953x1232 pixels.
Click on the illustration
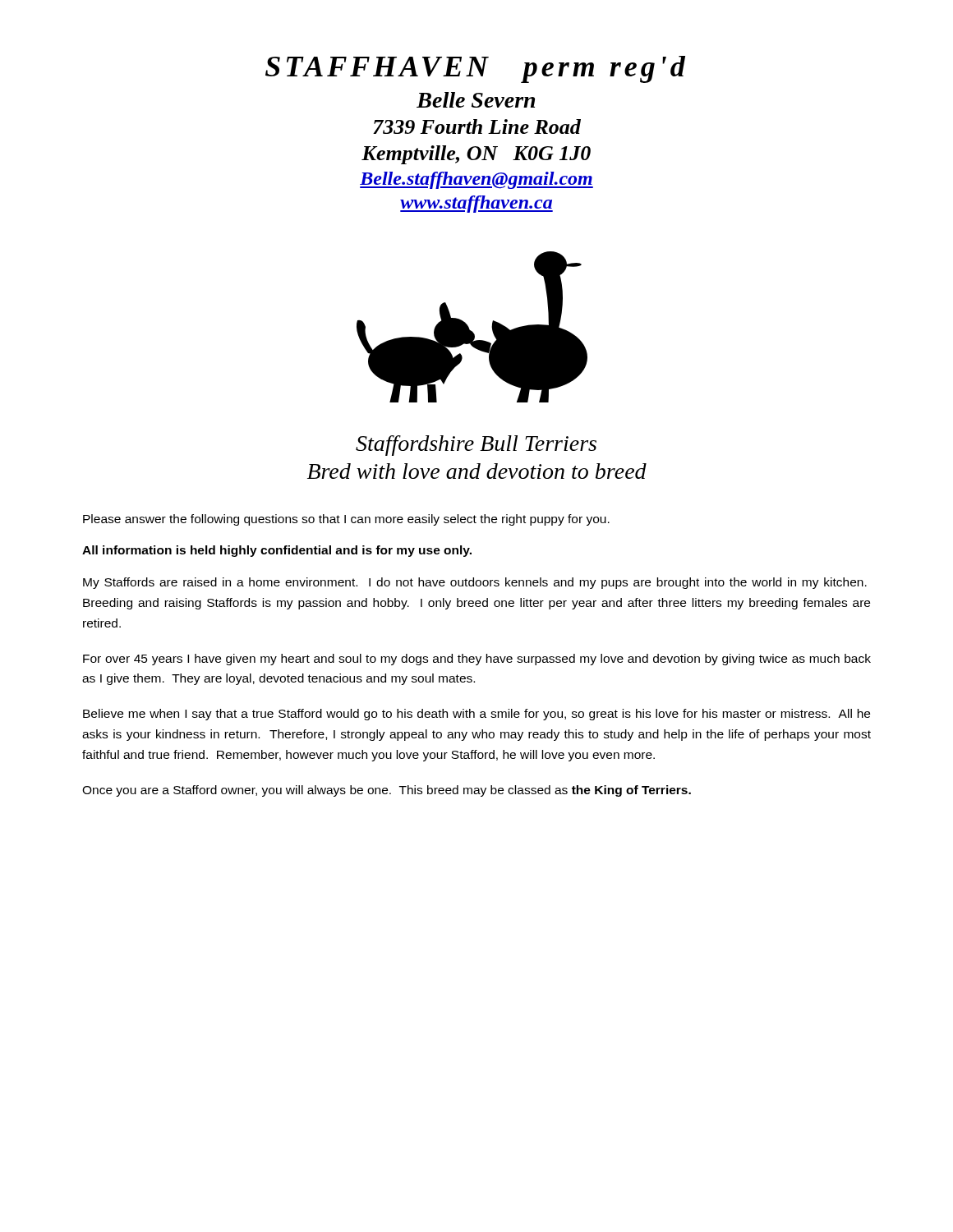click(476, 322)
